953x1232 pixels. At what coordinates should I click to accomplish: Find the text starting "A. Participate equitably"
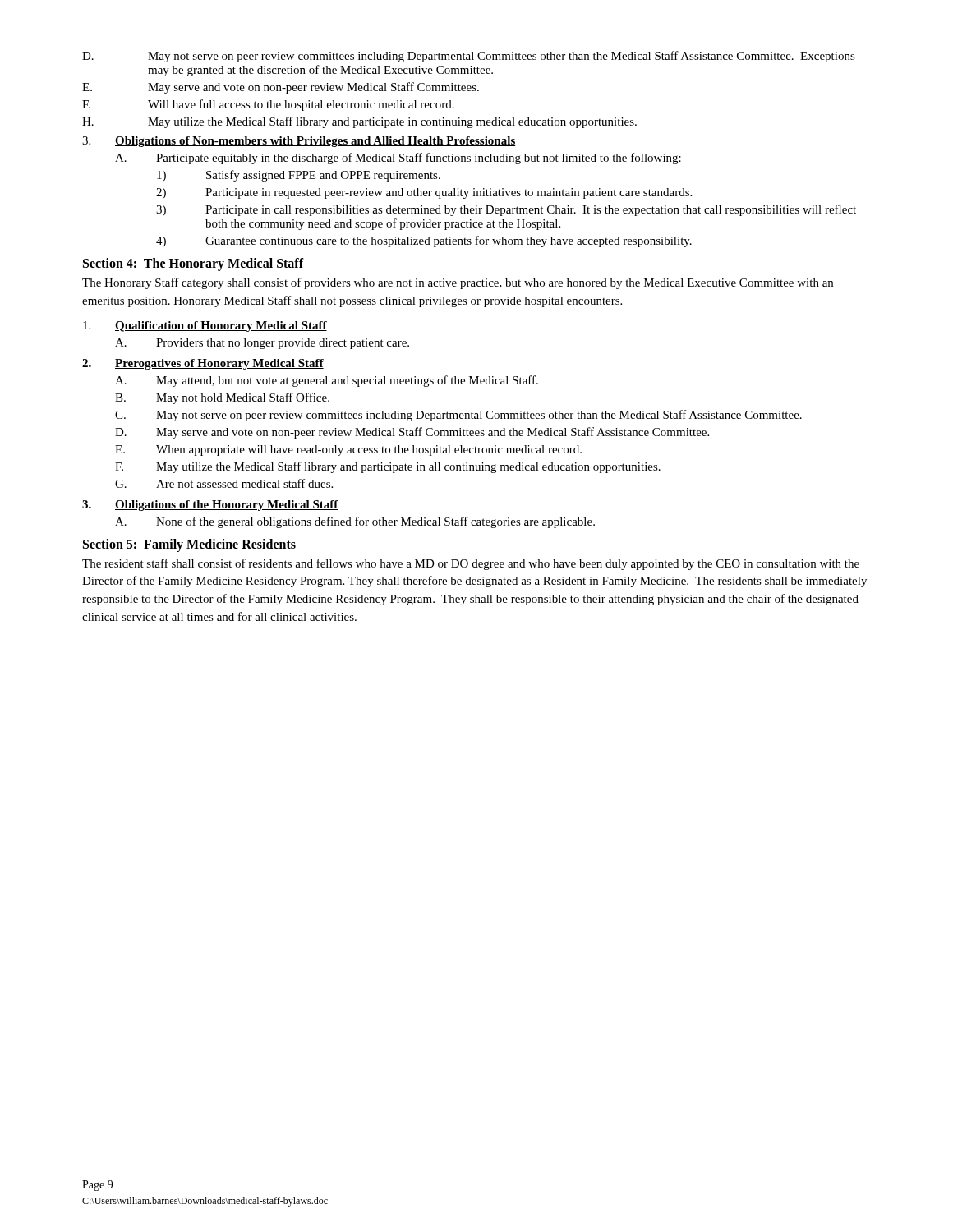[x=493, y=158]
